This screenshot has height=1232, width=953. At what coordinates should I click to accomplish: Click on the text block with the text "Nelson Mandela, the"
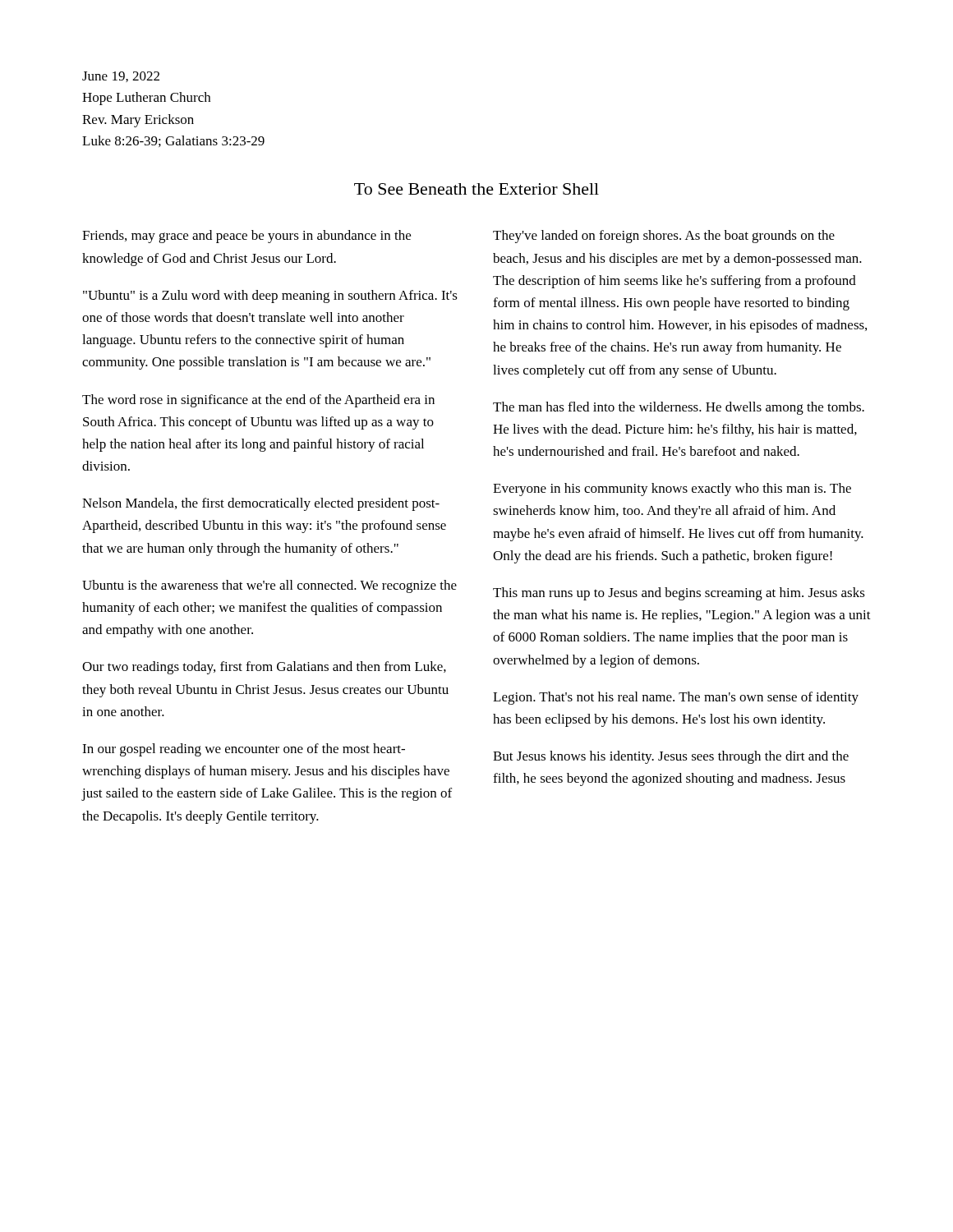pos(271,526)
